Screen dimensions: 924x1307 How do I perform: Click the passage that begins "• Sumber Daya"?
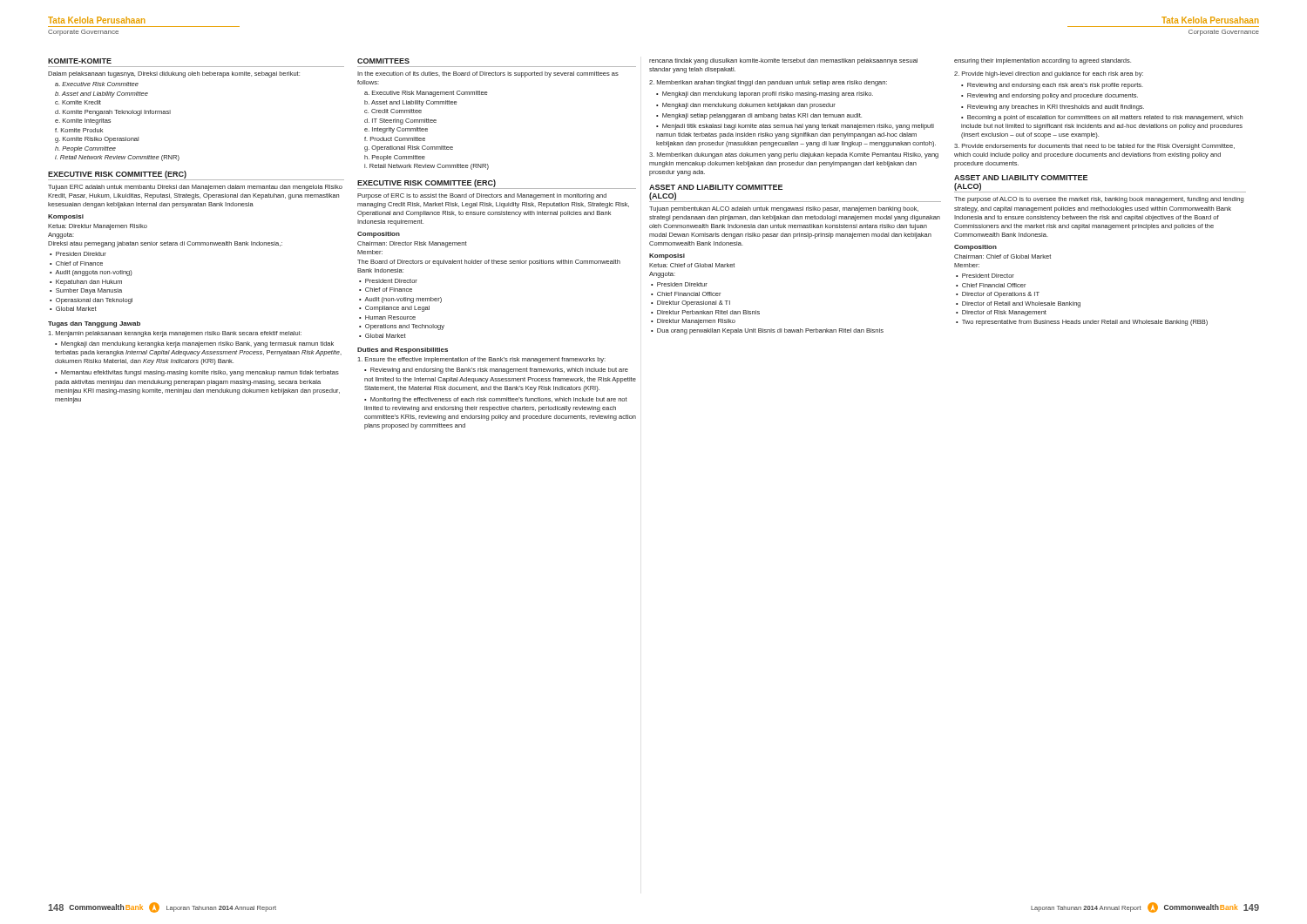86,291
